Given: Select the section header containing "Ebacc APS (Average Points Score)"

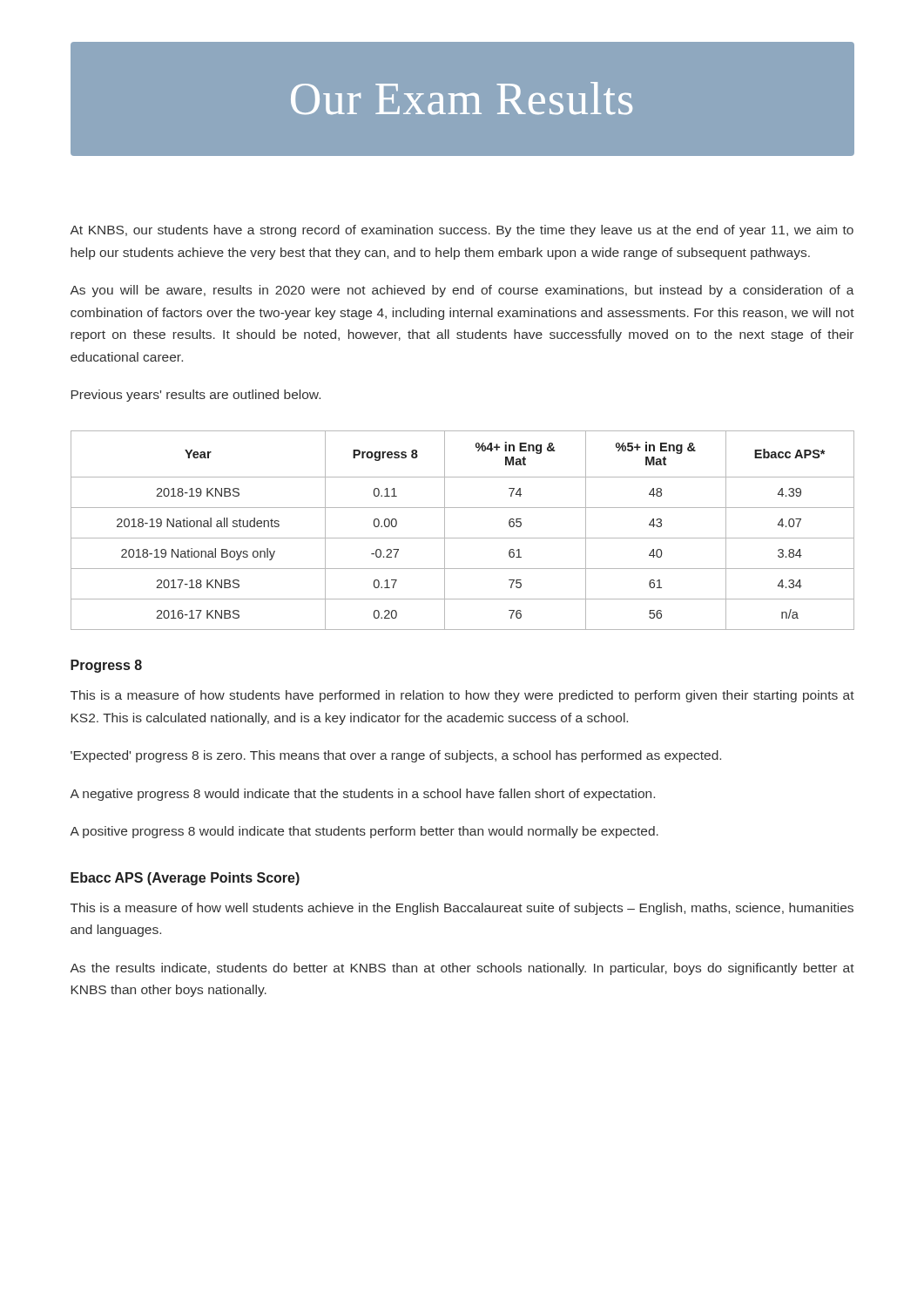Looking at the screenshot, I should coord(185,878).
